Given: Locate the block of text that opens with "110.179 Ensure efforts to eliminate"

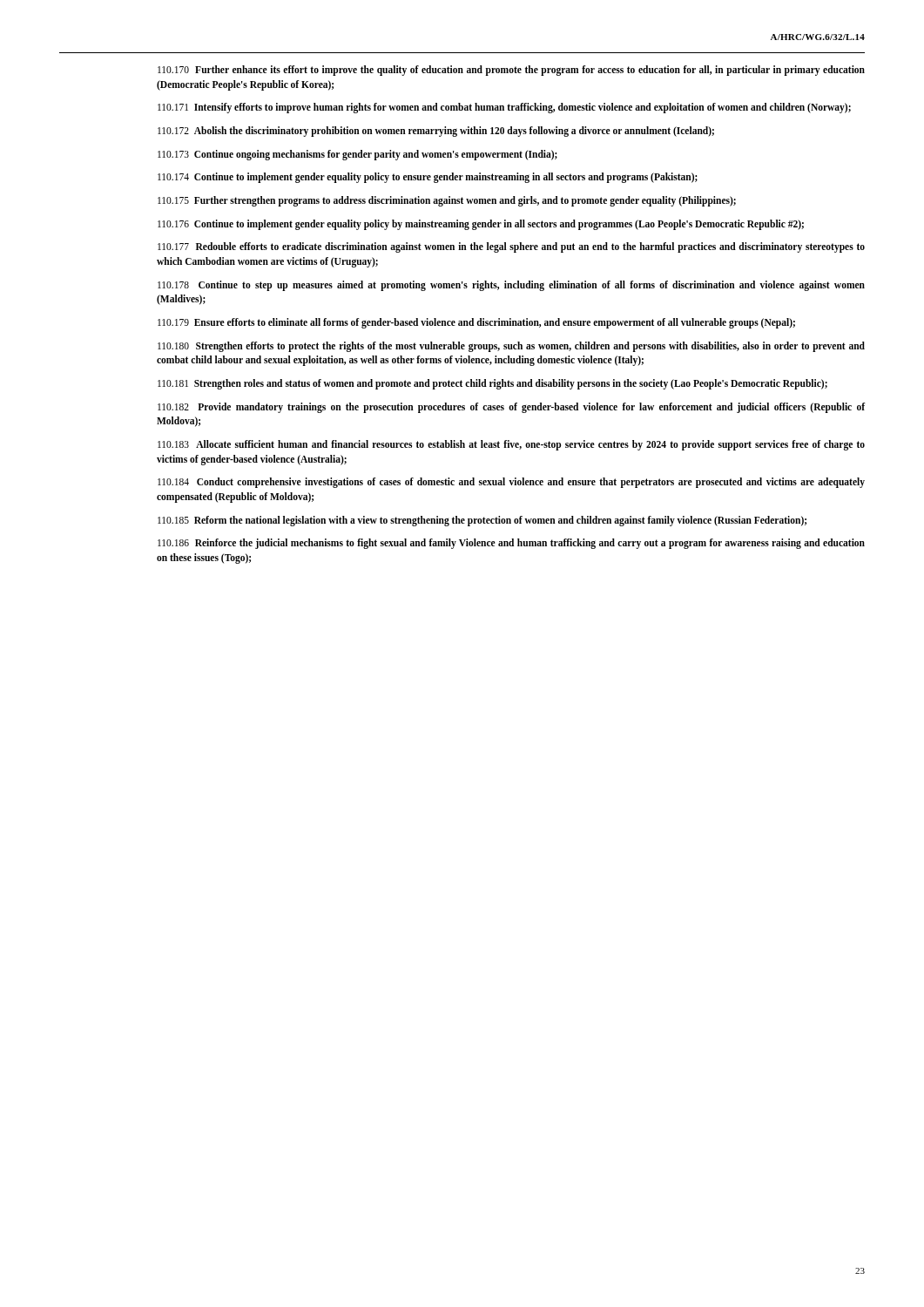Looking at the screenshot, I should point(476,322).
